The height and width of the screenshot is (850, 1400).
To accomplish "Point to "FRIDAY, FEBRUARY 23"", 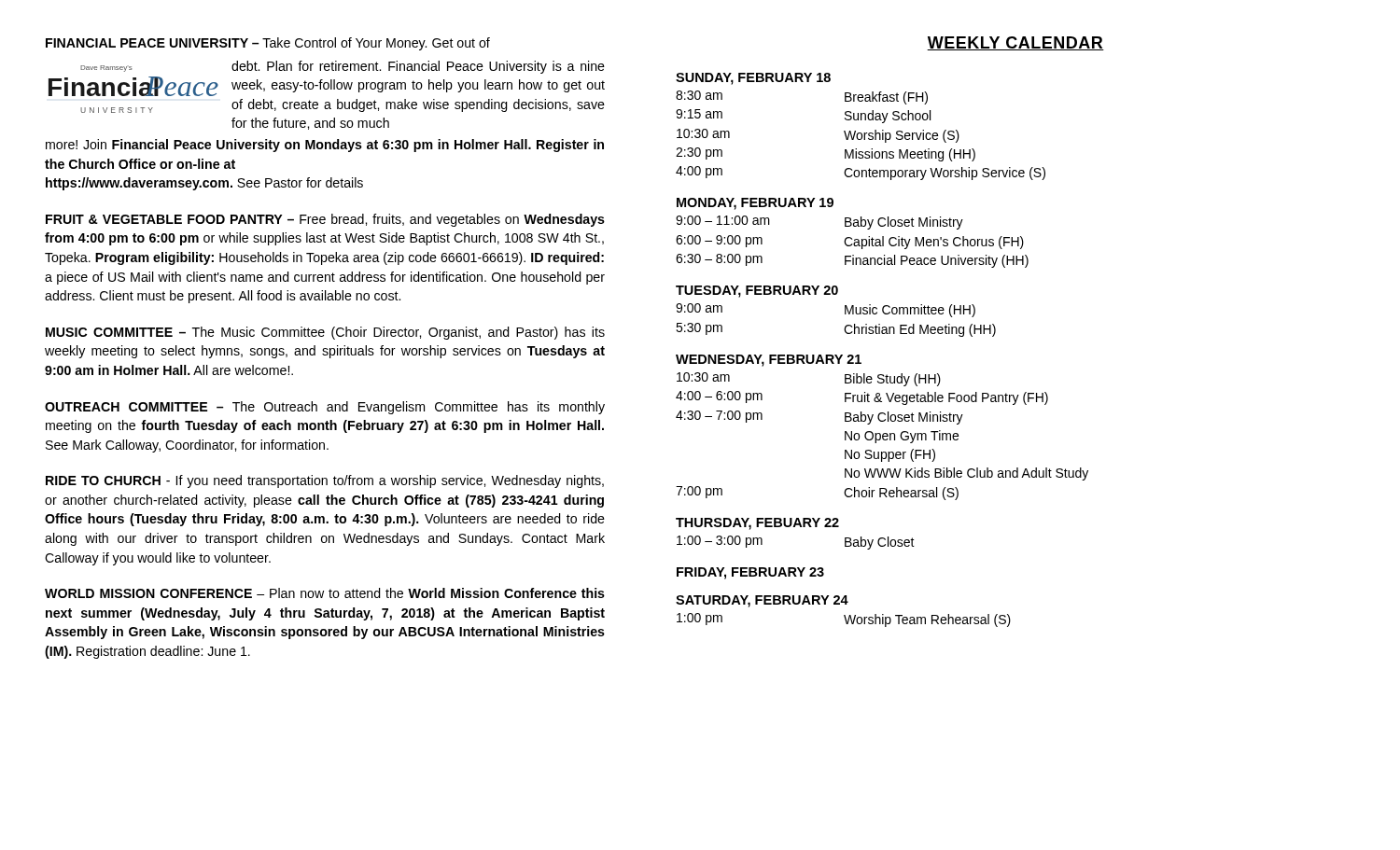I will (750, 572).
